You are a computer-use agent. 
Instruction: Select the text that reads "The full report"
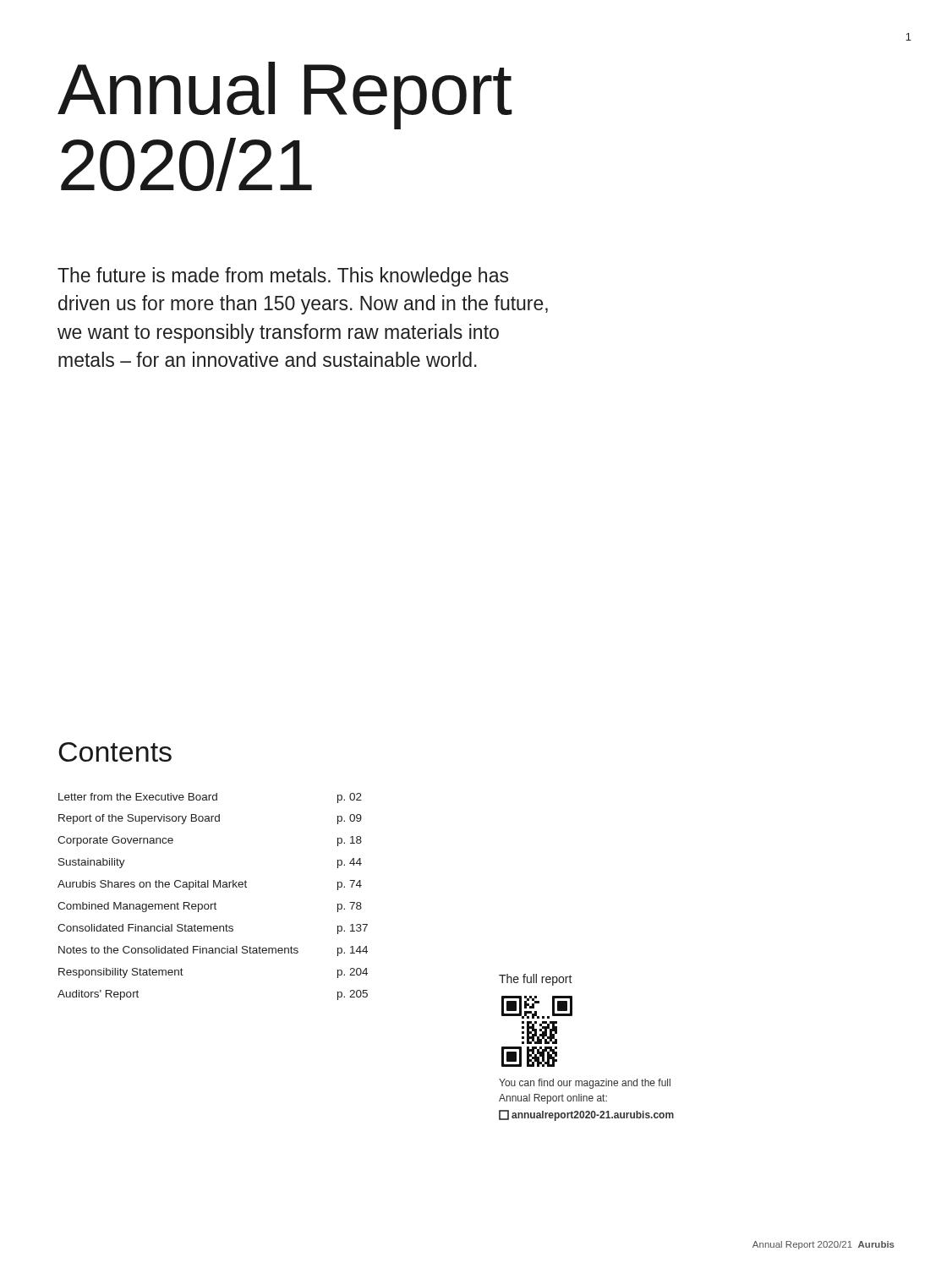click(x=535, y=979)
